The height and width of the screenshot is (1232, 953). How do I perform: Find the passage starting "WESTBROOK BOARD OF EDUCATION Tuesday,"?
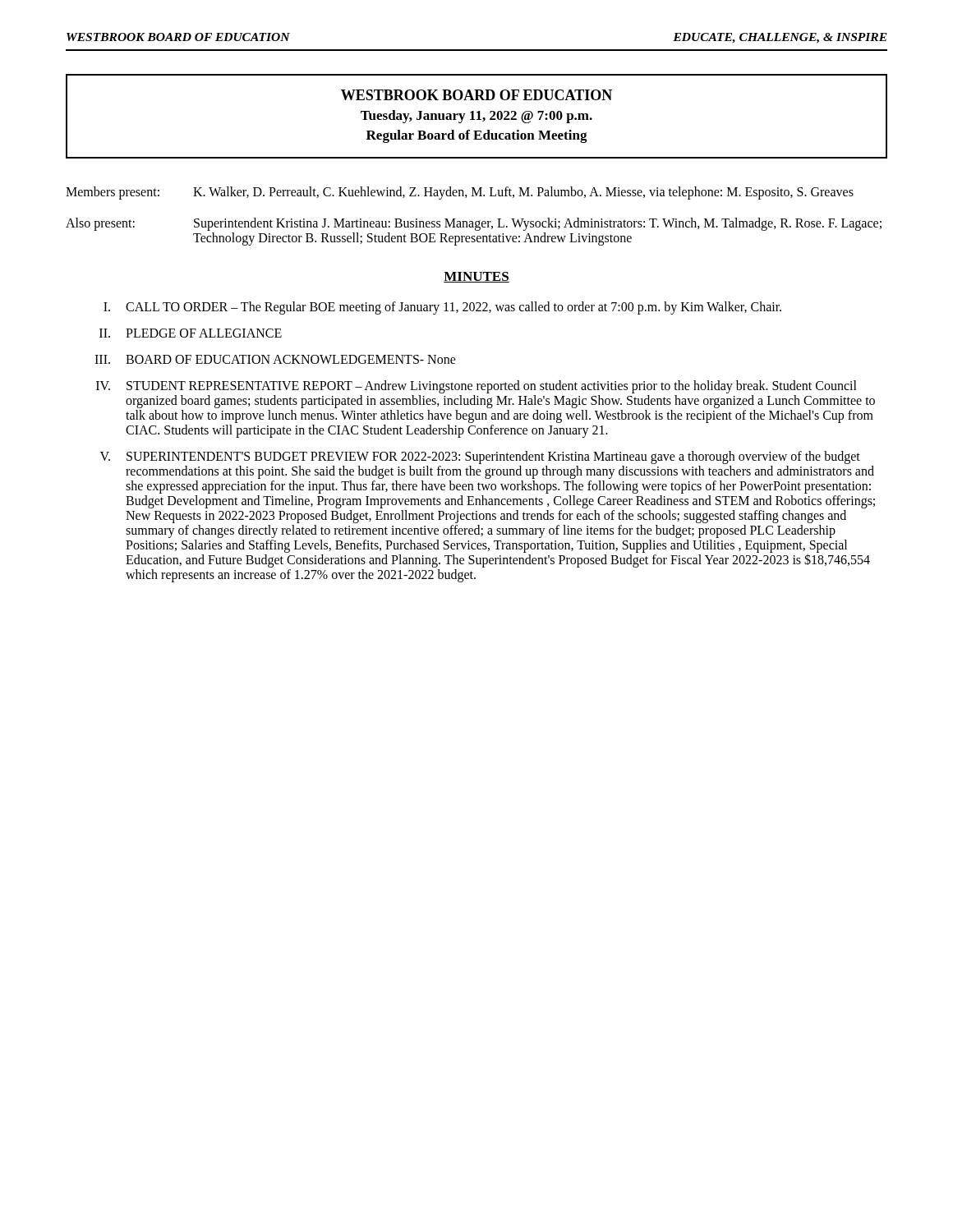point(476,115)
